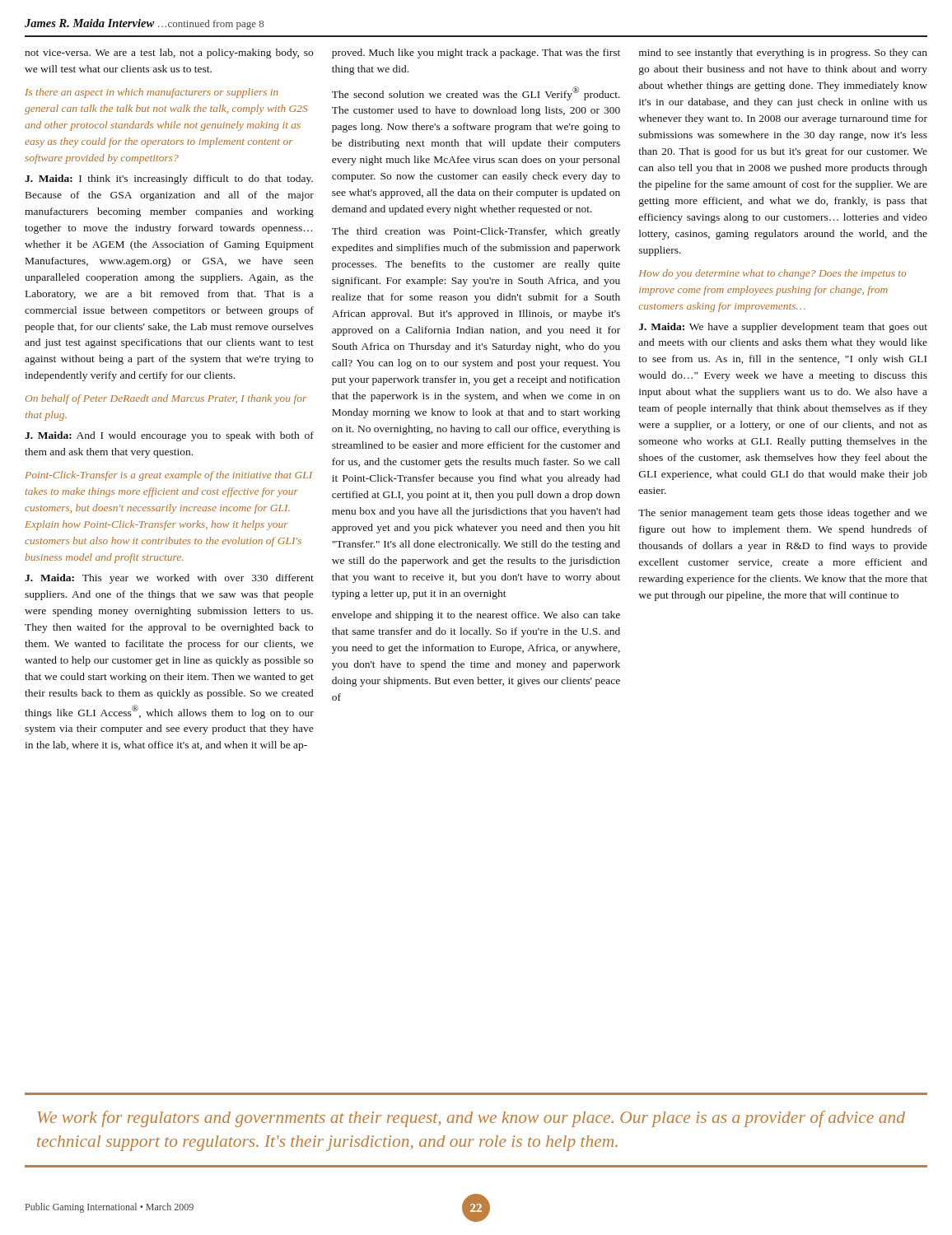Viewport: 952px width, 1235px height.
Task: Locate the block of text that opens with "How do you"
Action: point(783,289)
